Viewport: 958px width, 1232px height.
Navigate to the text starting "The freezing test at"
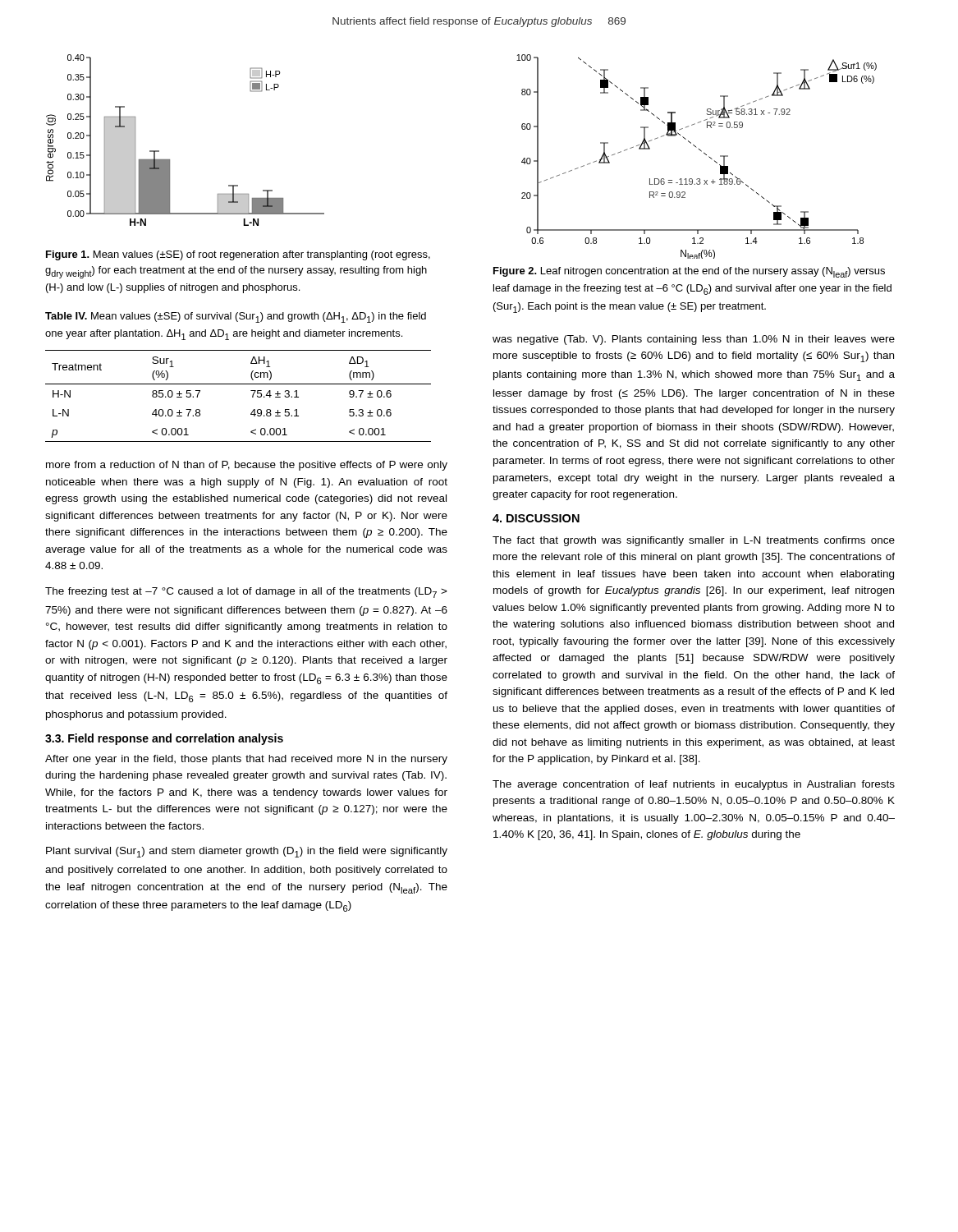[246, 653]
